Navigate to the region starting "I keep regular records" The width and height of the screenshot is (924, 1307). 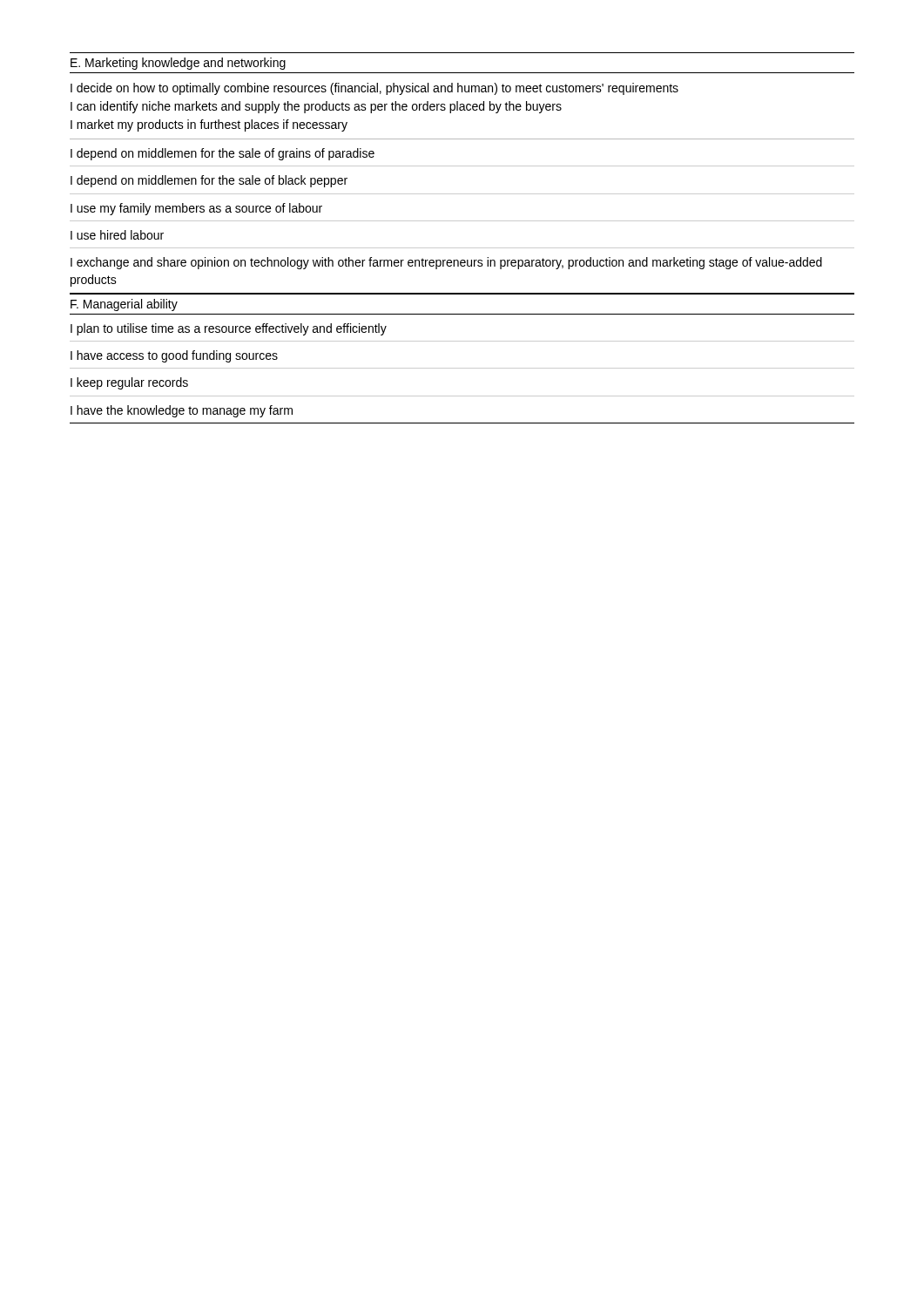(x=129, y=383)
